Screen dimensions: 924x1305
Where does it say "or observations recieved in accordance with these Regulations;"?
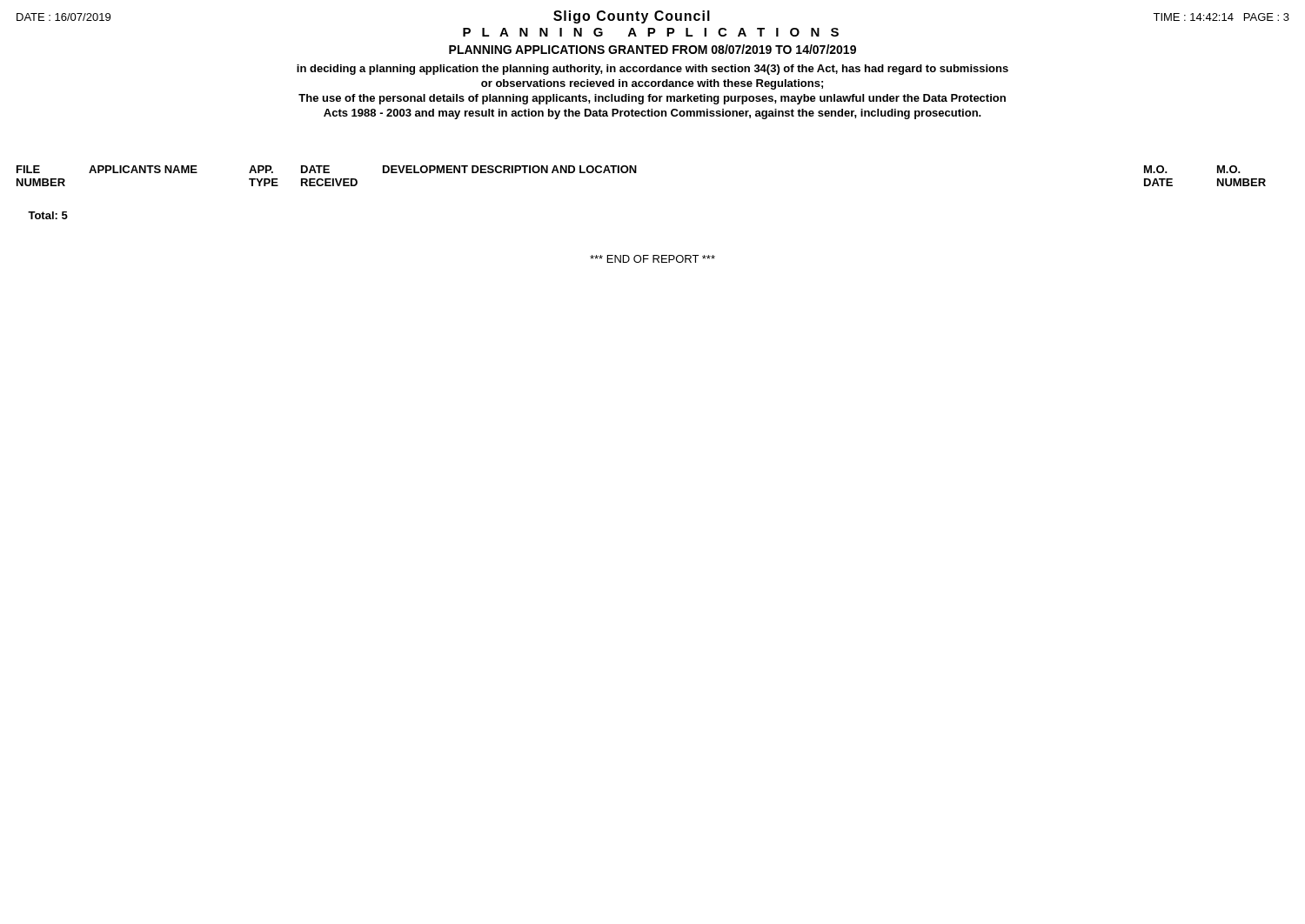(x=652, y=83)
